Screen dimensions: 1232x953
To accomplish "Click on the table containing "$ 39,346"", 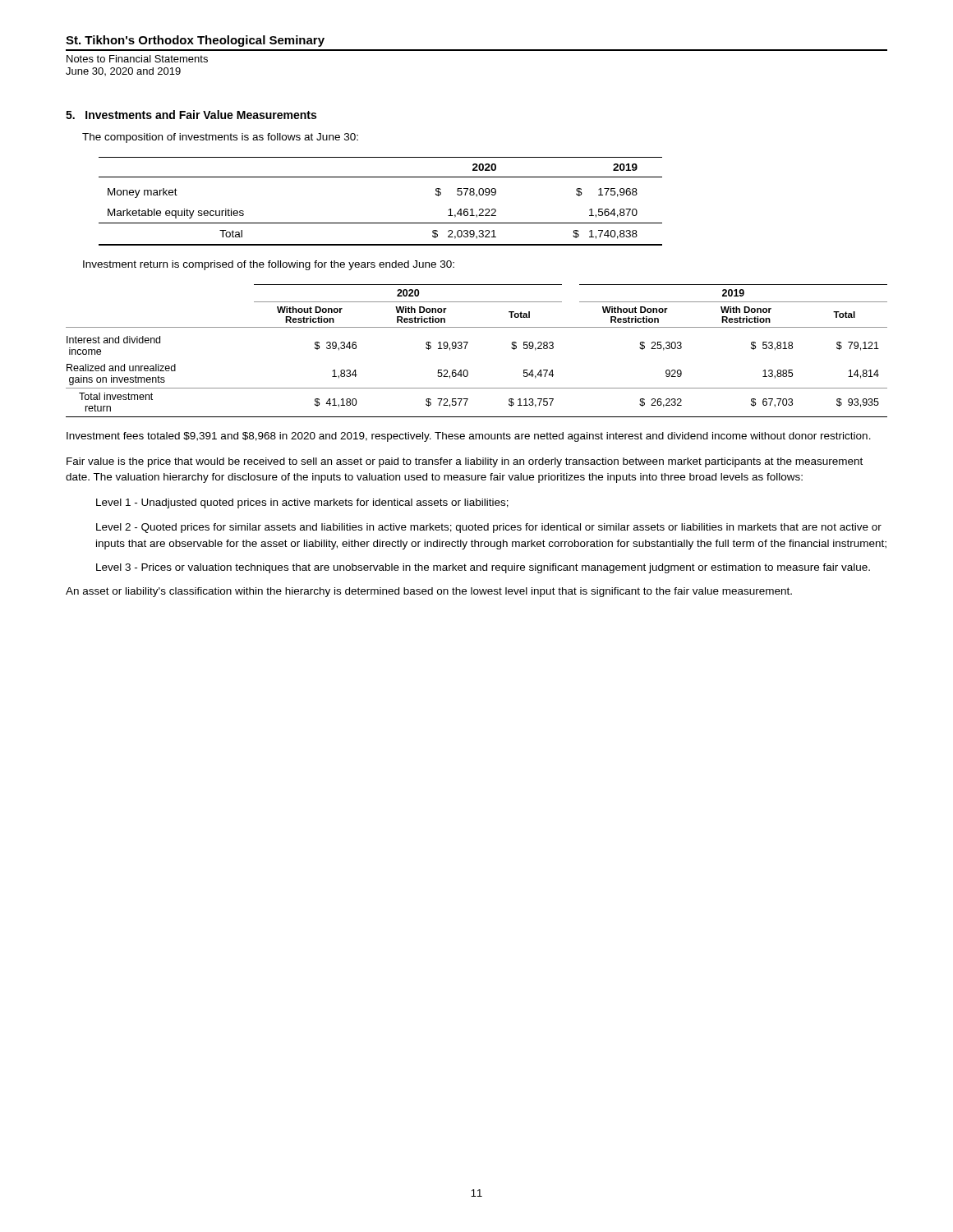I will (x=476, y=351).
